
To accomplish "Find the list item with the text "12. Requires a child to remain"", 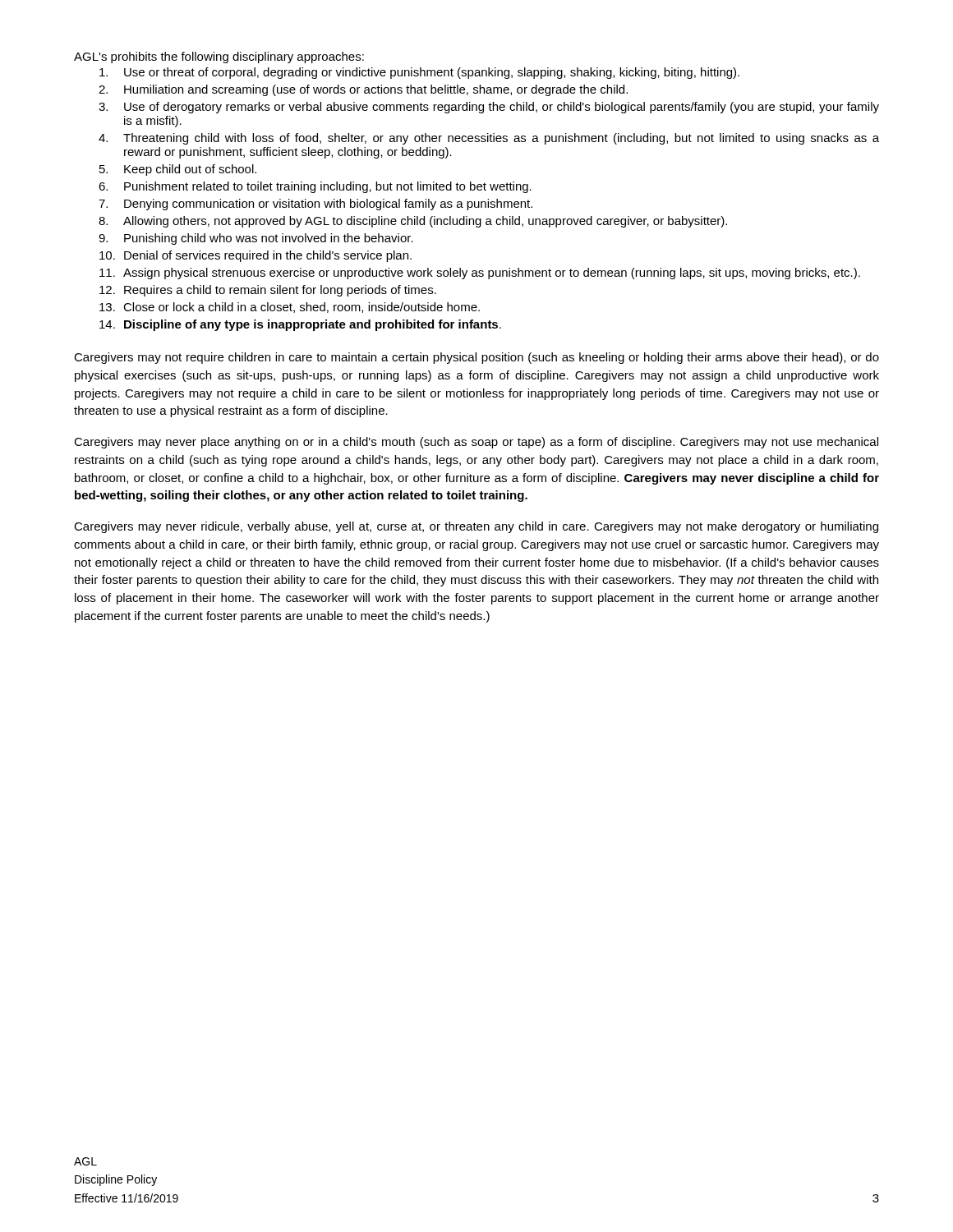I will click(x=489, y=290).
